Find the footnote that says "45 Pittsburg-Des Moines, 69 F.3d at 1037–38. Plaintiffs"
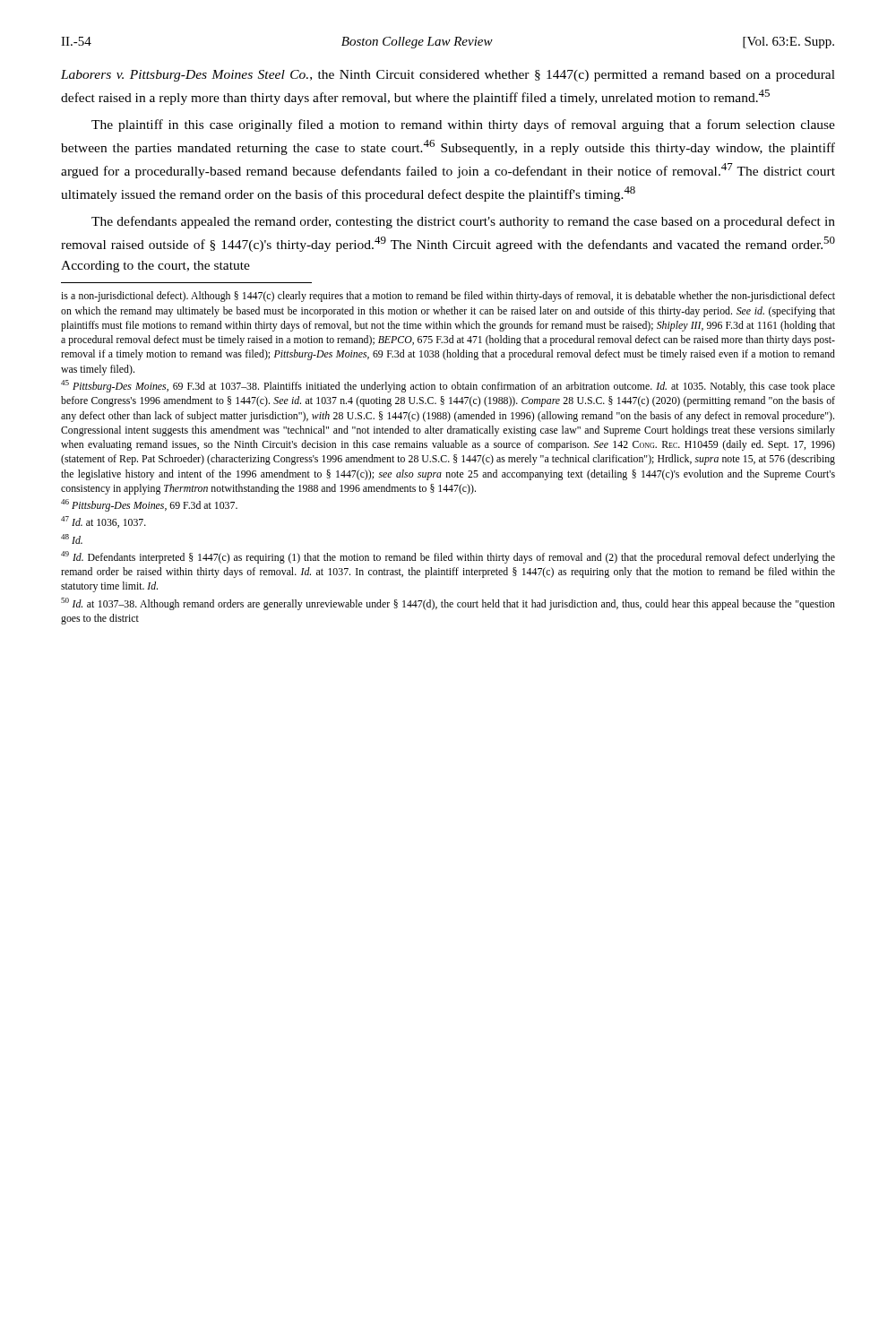896x1344 pixels. coord(448,437)
